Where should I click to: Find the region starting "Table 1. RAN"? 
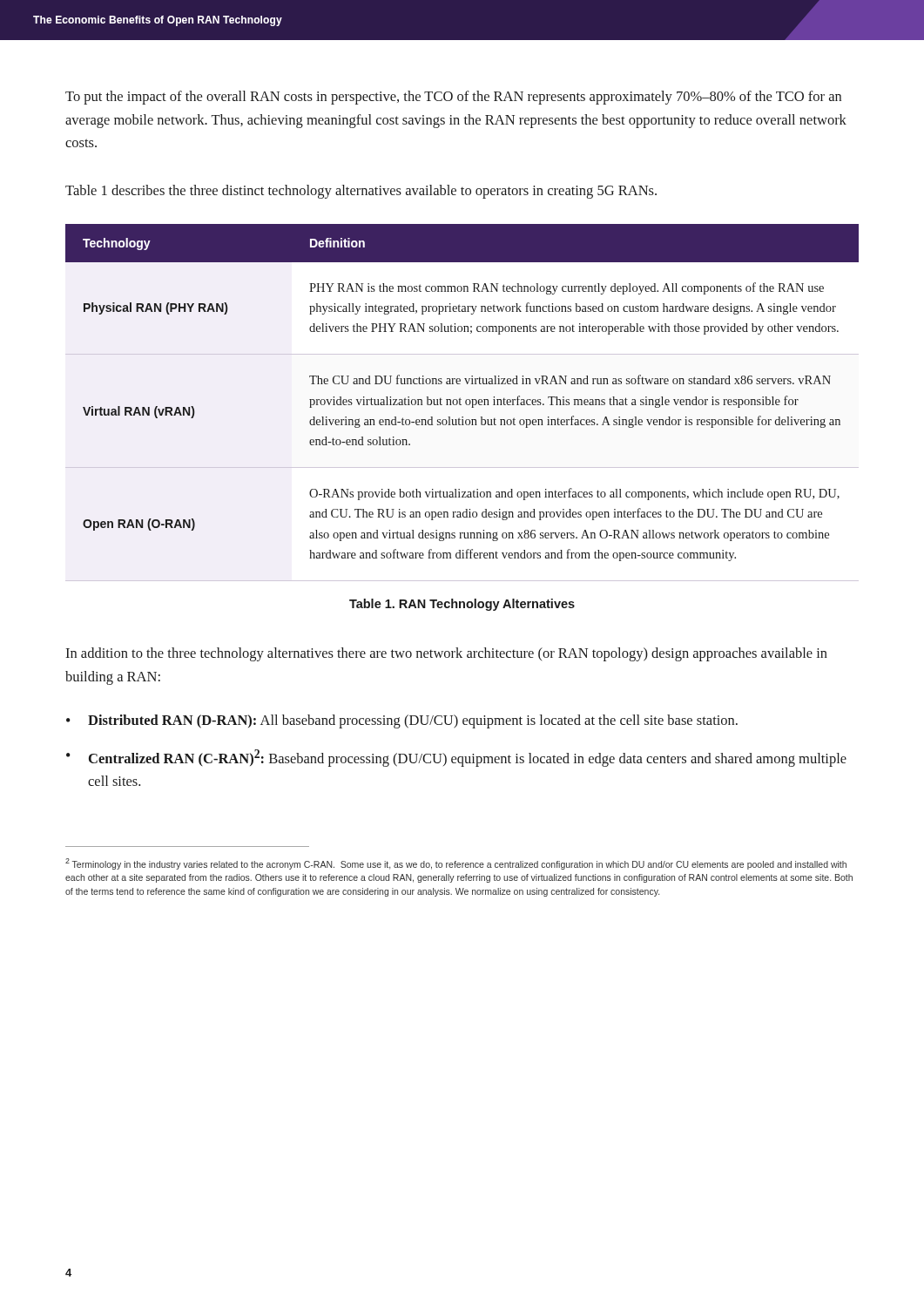[x=462, y=604]
